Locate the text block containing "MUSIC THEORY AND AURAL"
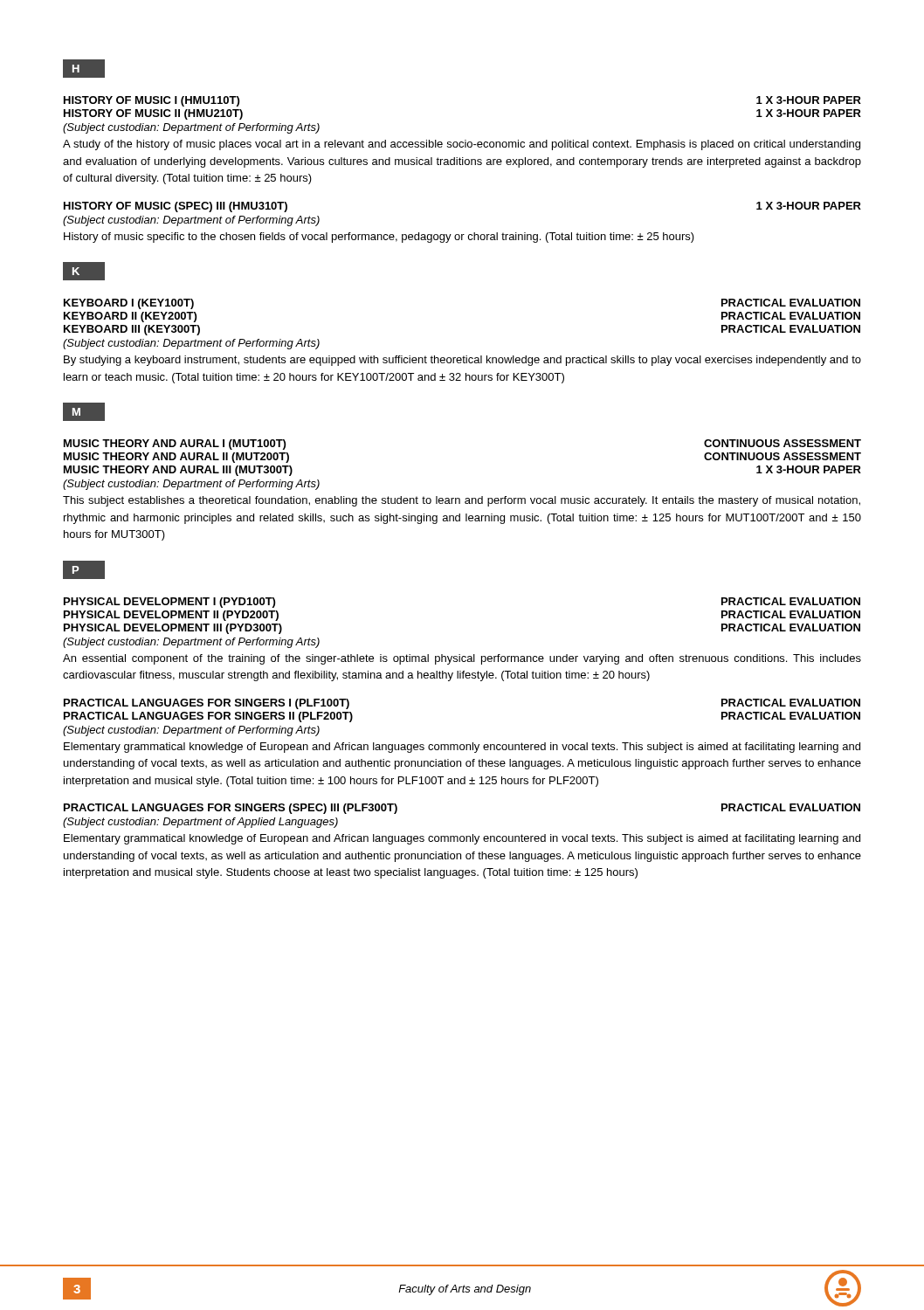The image size is (924, 1310). click(x=462, y=490)
